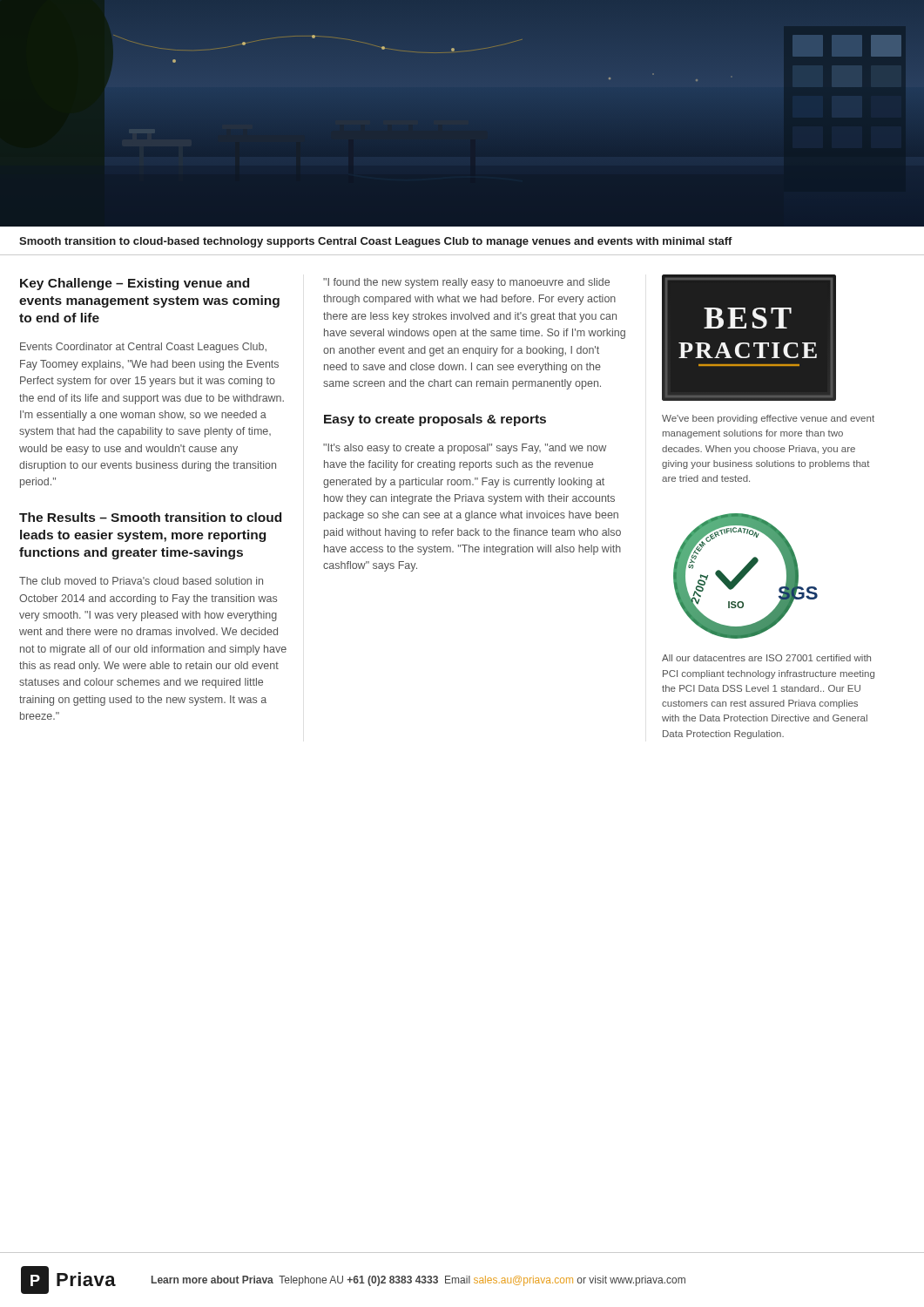Point to the passage starting "We've been providing effective venue"
The image size is (924, 1307).
[768, 448]
